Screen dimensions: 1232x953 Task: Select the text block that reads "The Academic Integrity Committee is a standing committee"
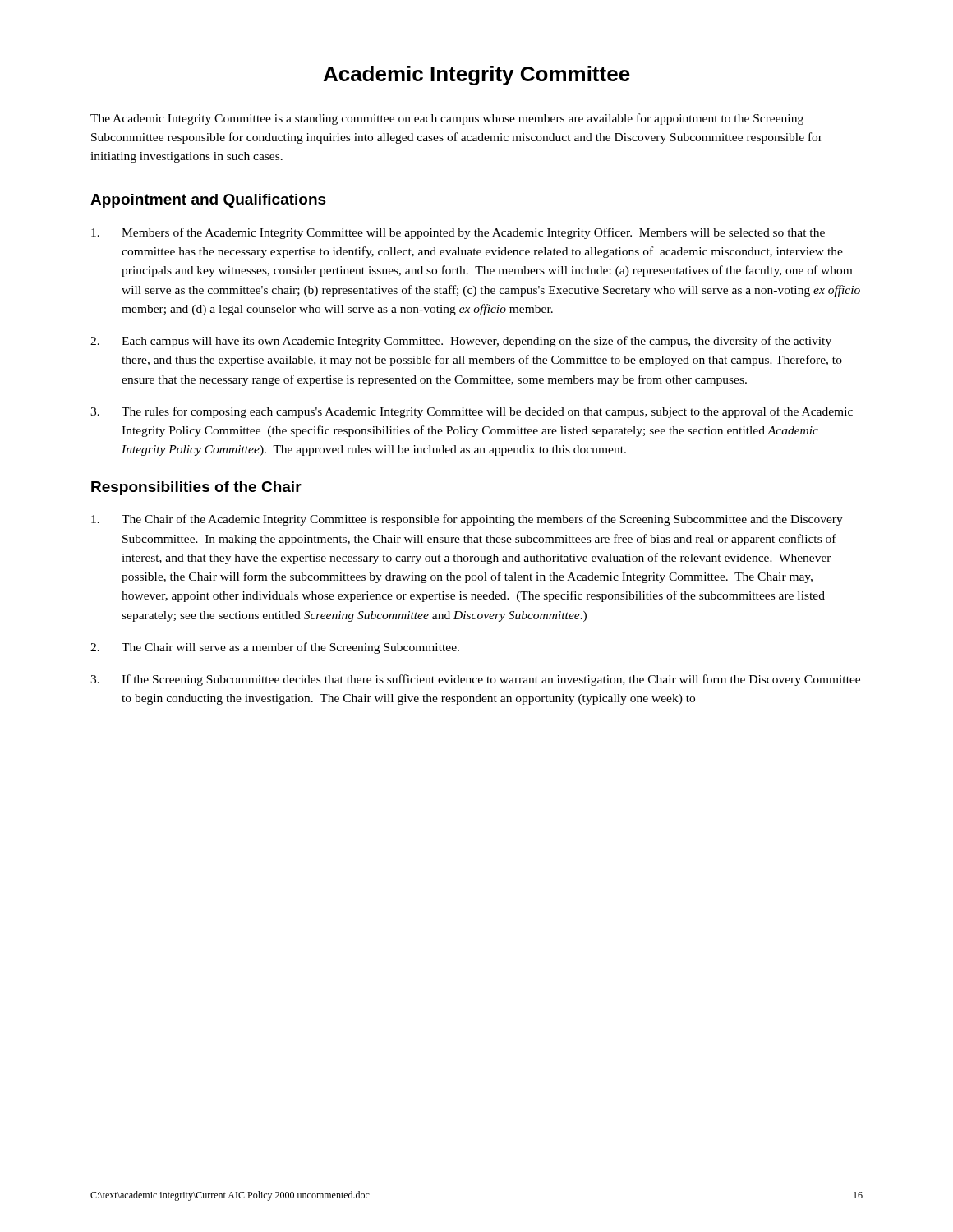pos(456,137)
